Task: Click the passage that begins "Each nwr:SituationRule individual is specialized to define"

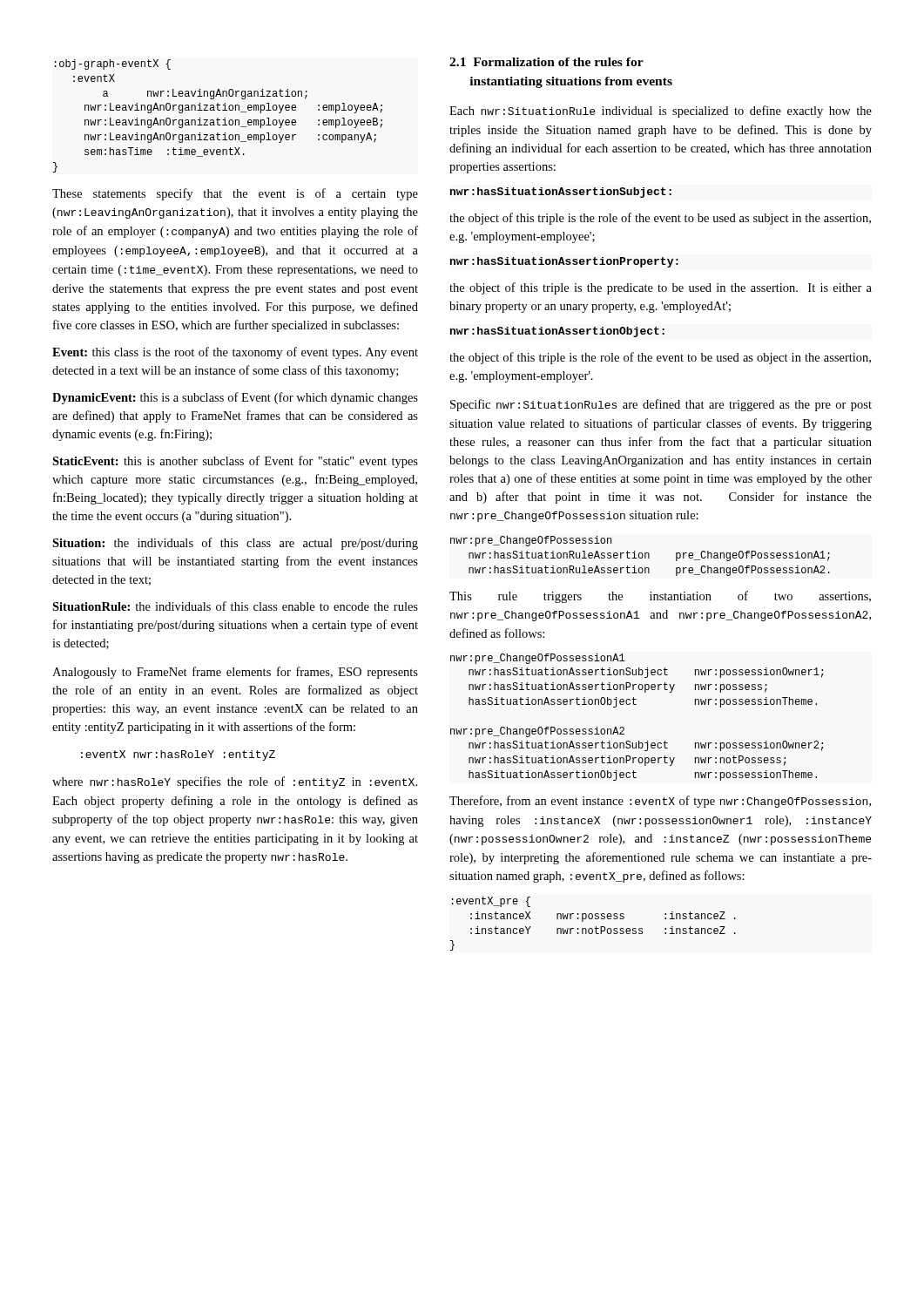Action: click(661, 139)
